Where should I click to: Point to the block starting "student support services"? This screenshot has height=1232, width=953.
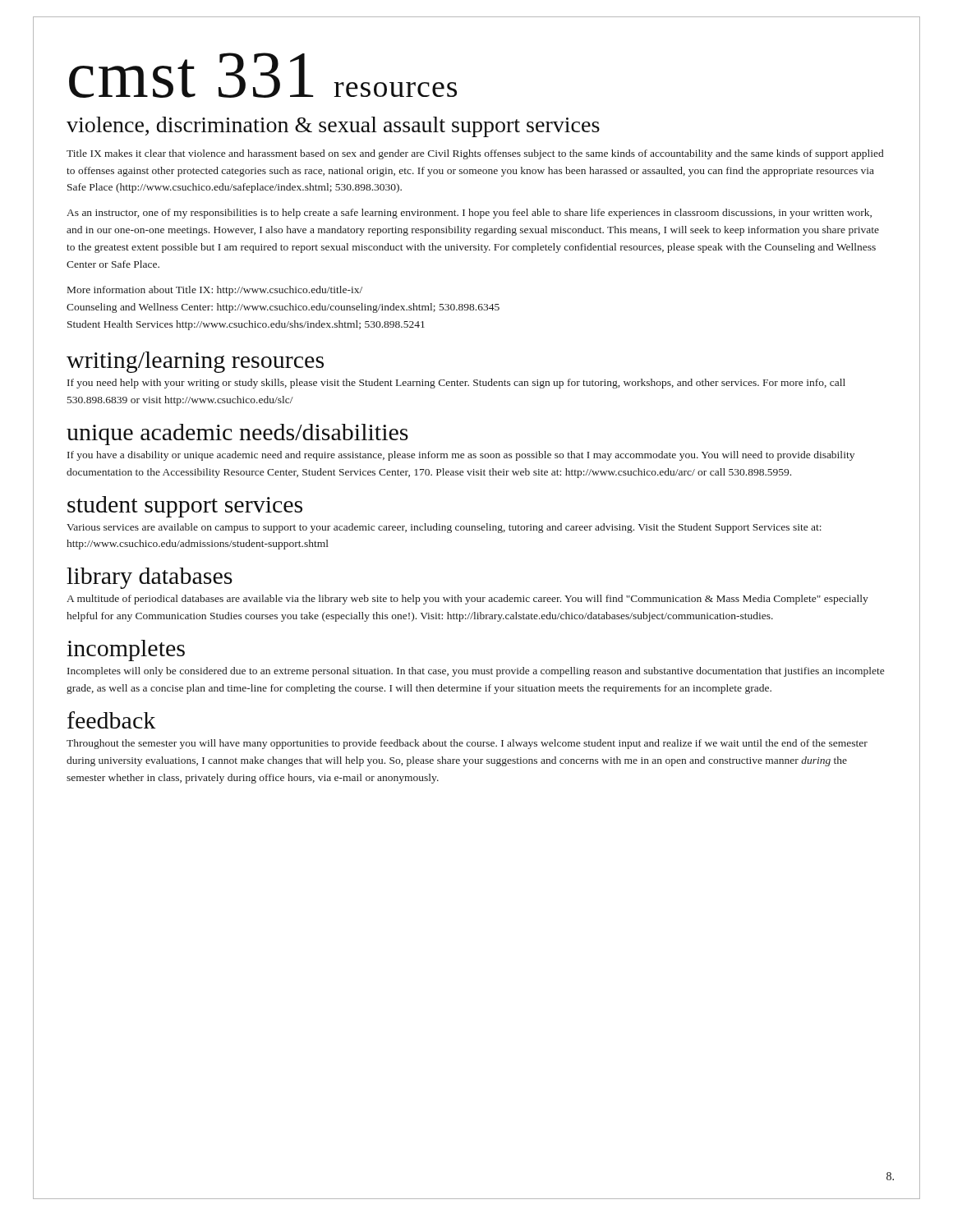185,504
